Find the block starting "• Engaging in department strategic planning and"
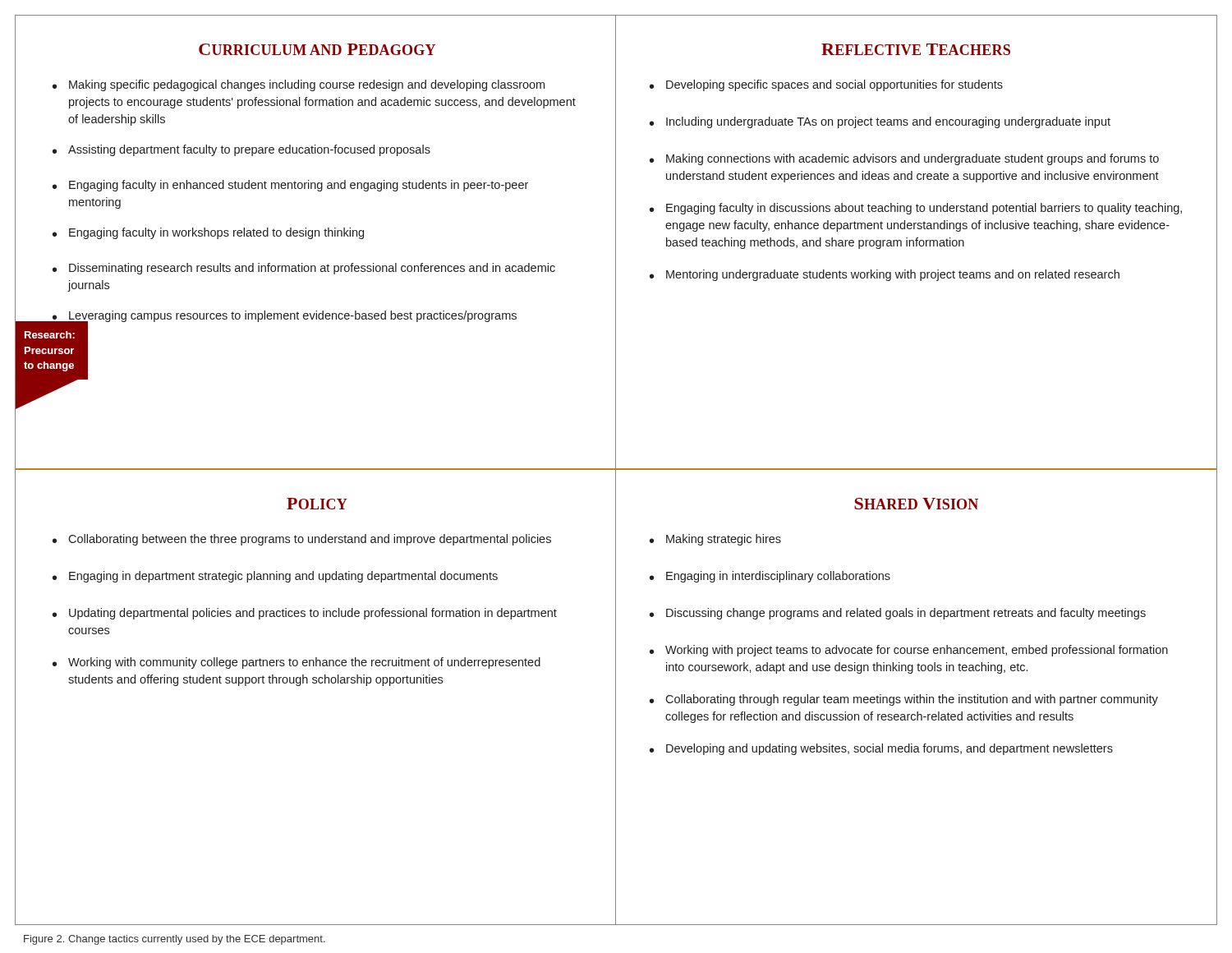Image resolution: width=1232 pixels, height=953 pixels. [x=275, y=579]
